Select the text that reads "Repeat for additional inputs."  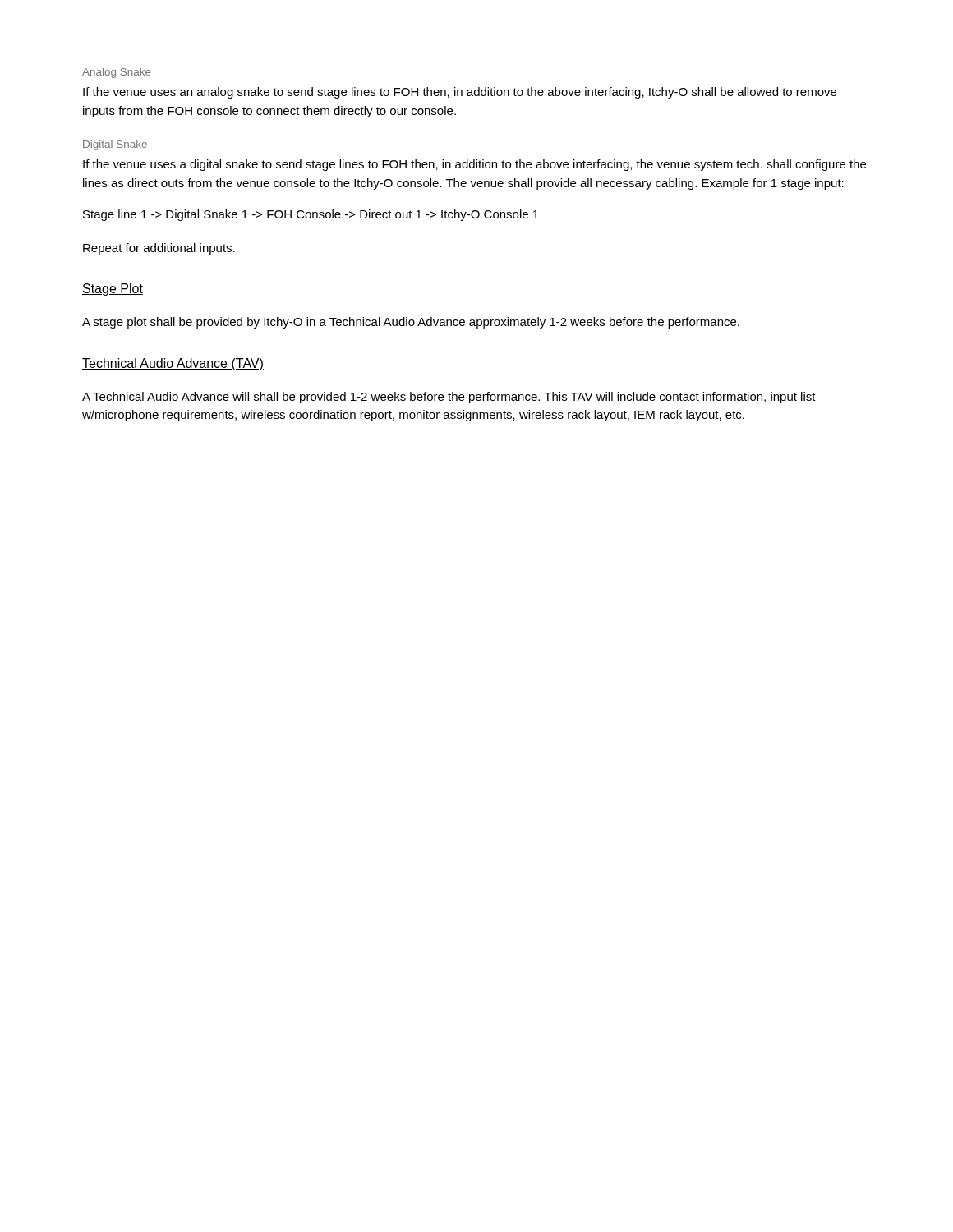tap(159, 249)
